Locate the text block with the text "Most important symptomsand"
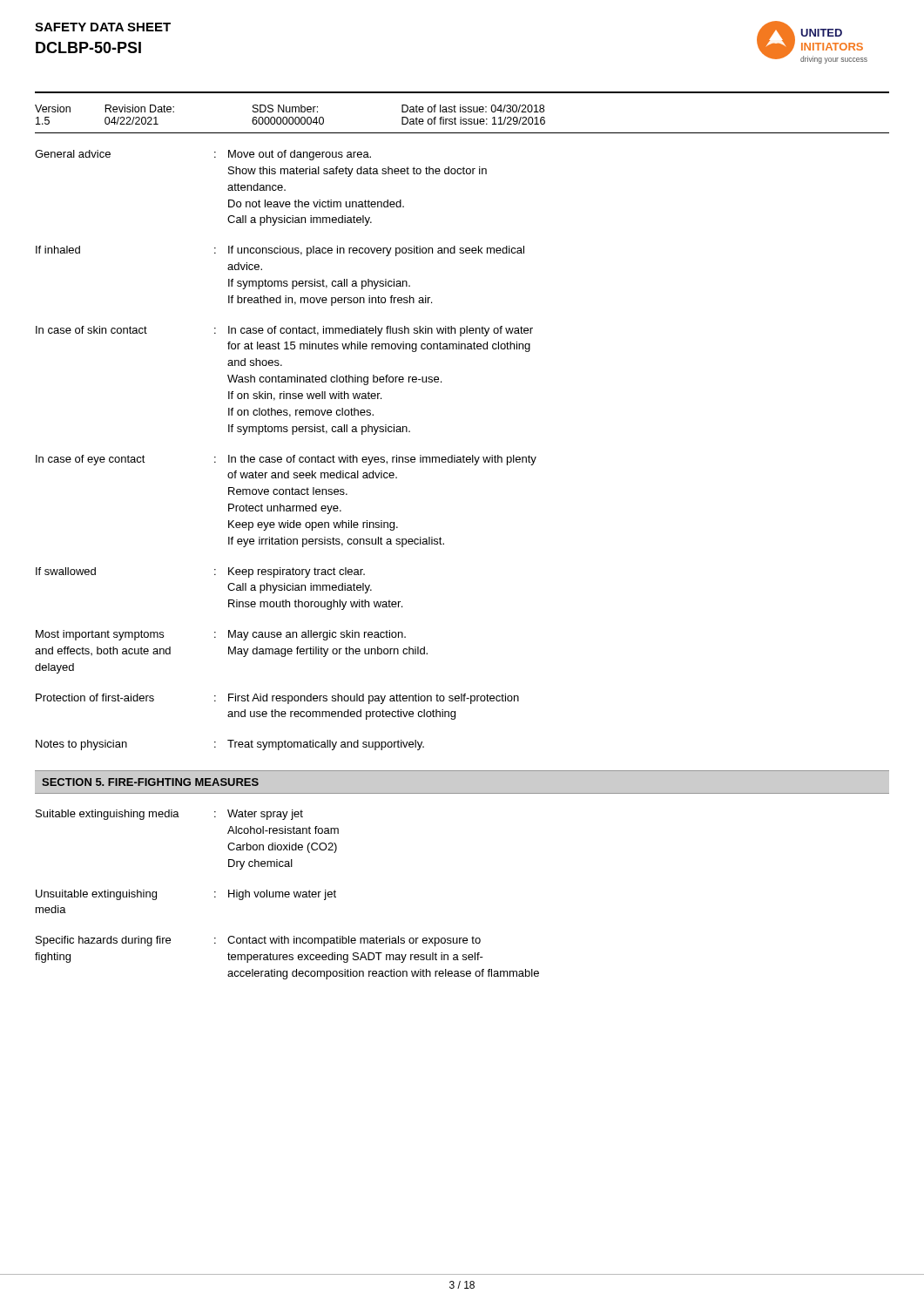 231,652
